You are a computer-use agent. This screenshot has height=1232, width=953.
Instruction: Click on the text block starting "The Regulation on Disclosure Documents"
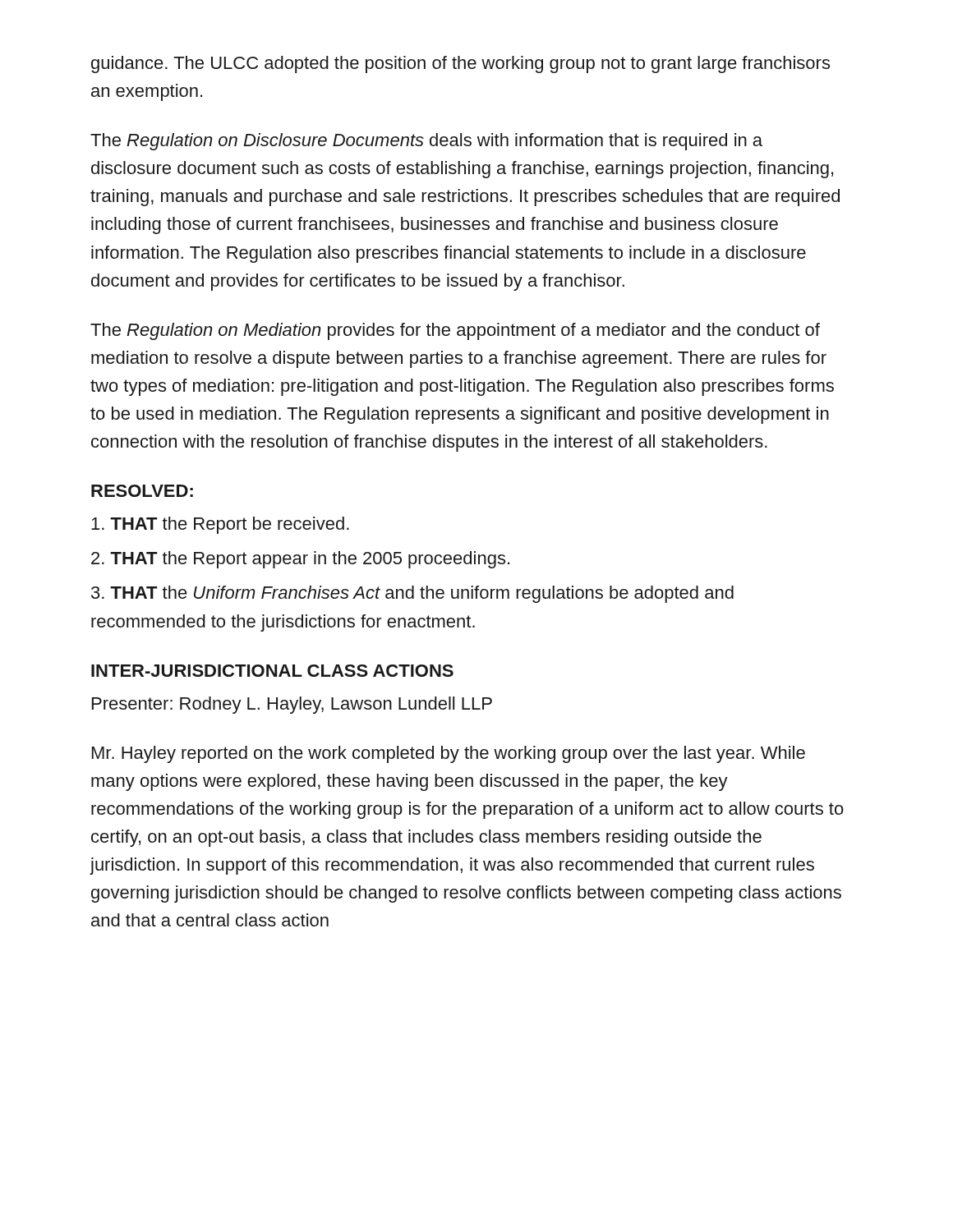(x=466, y=210)
